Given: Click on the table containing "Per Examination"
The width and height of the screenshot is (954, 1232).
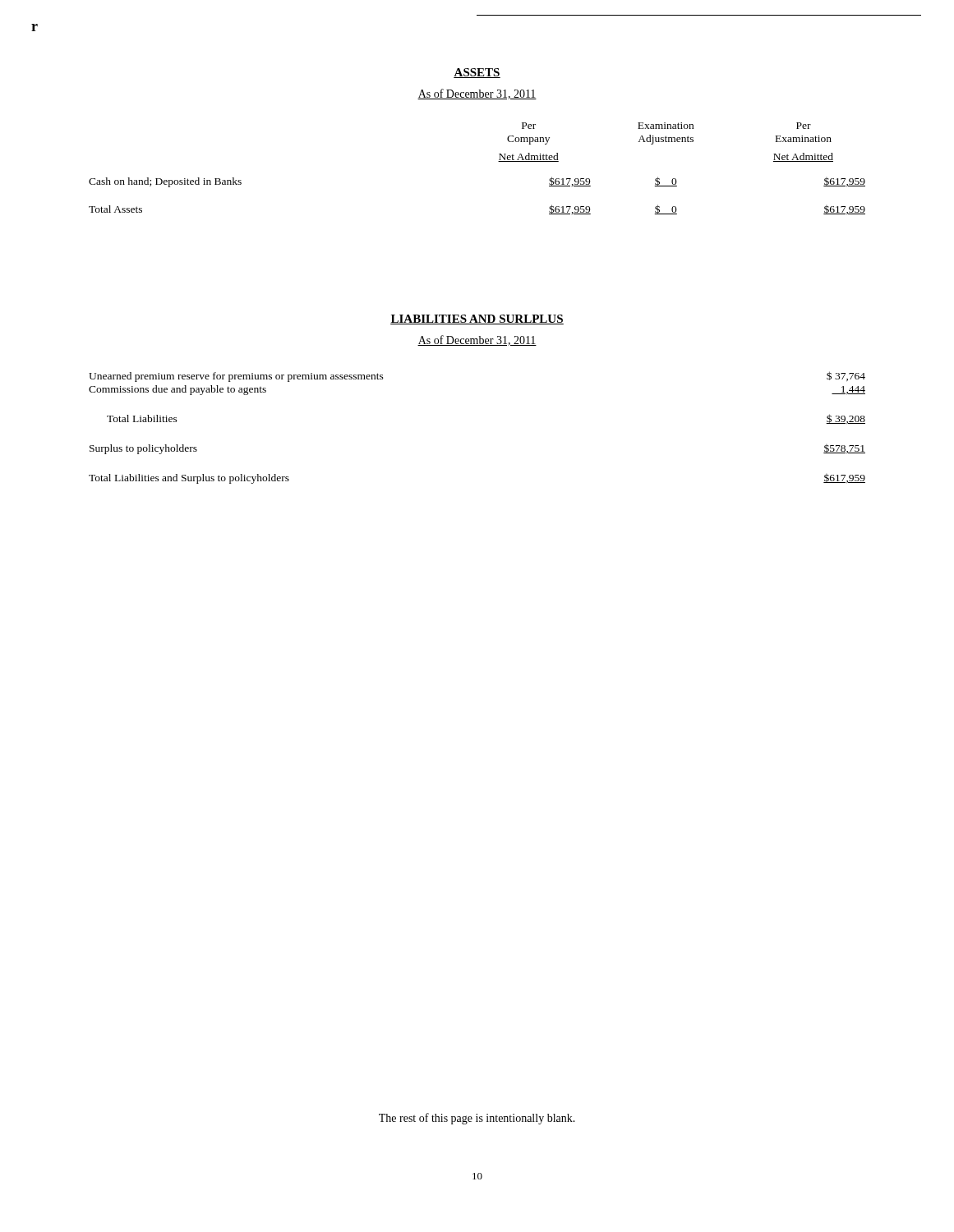Looking at the screenshot, I should tap(477, 168).
